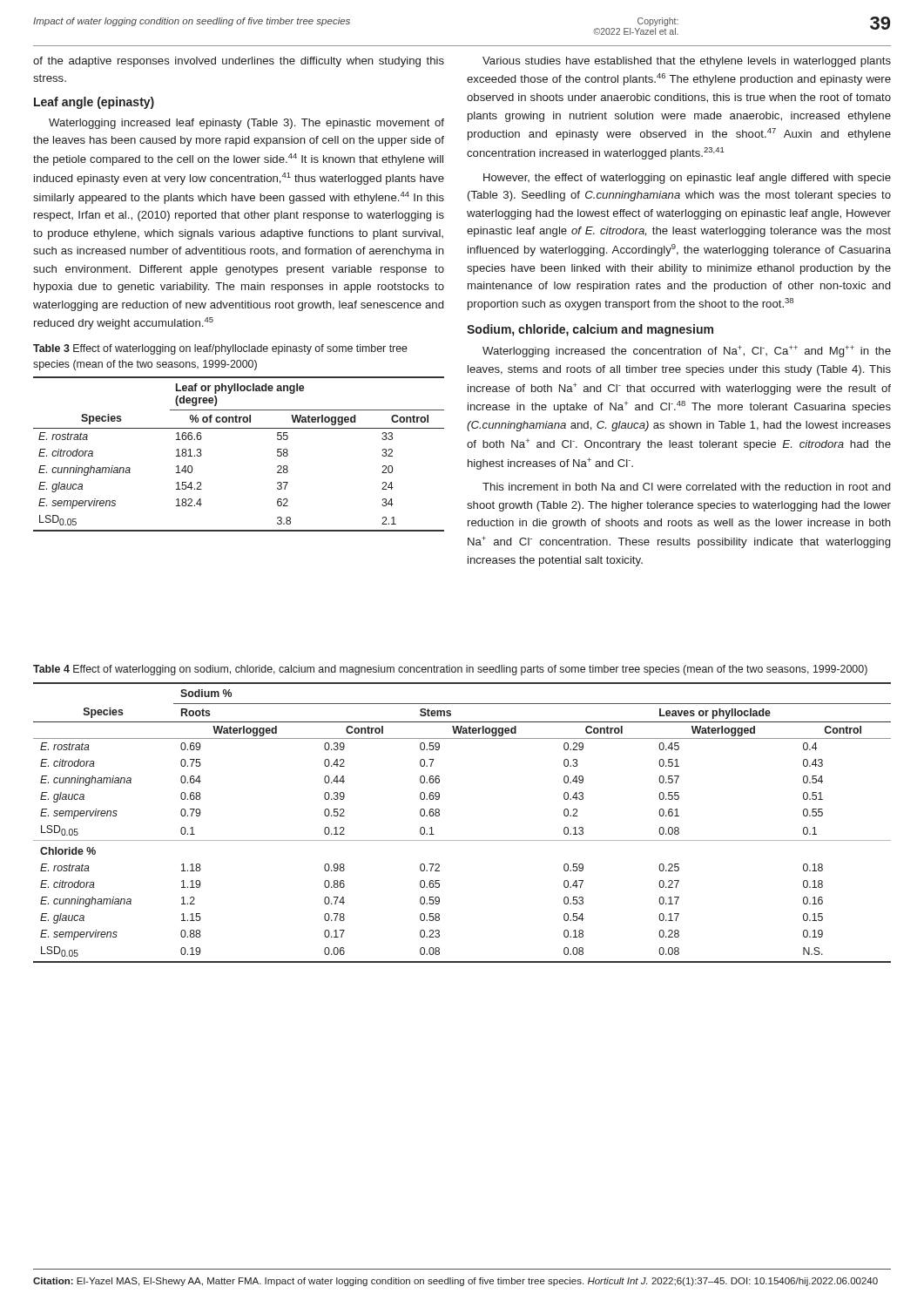Point to the caption beginning "Table 3 Effect of"

[x=220, y=356]
